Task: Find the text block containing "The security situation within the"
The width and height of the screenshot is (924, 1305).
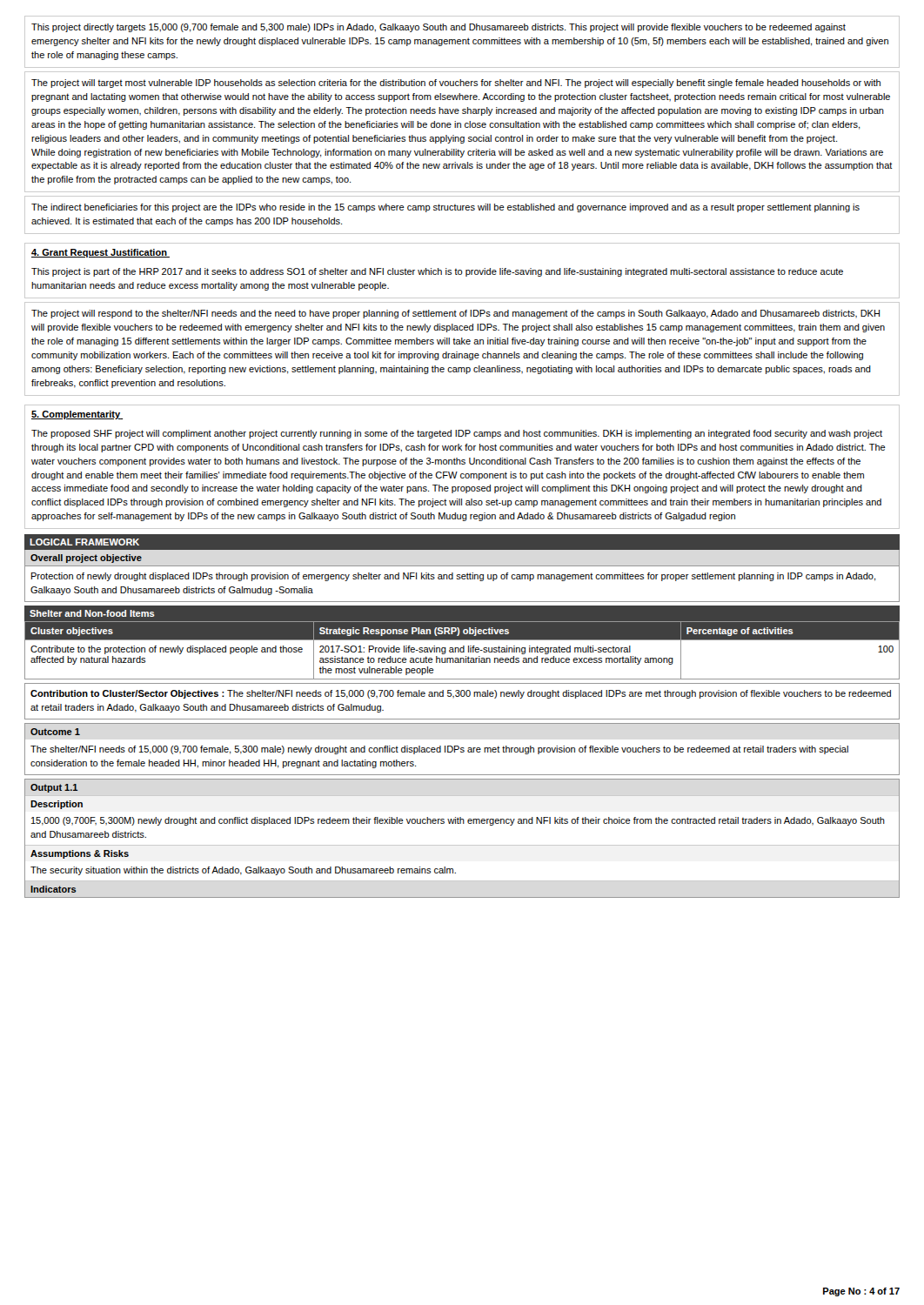Action: [x=244, y=870]
